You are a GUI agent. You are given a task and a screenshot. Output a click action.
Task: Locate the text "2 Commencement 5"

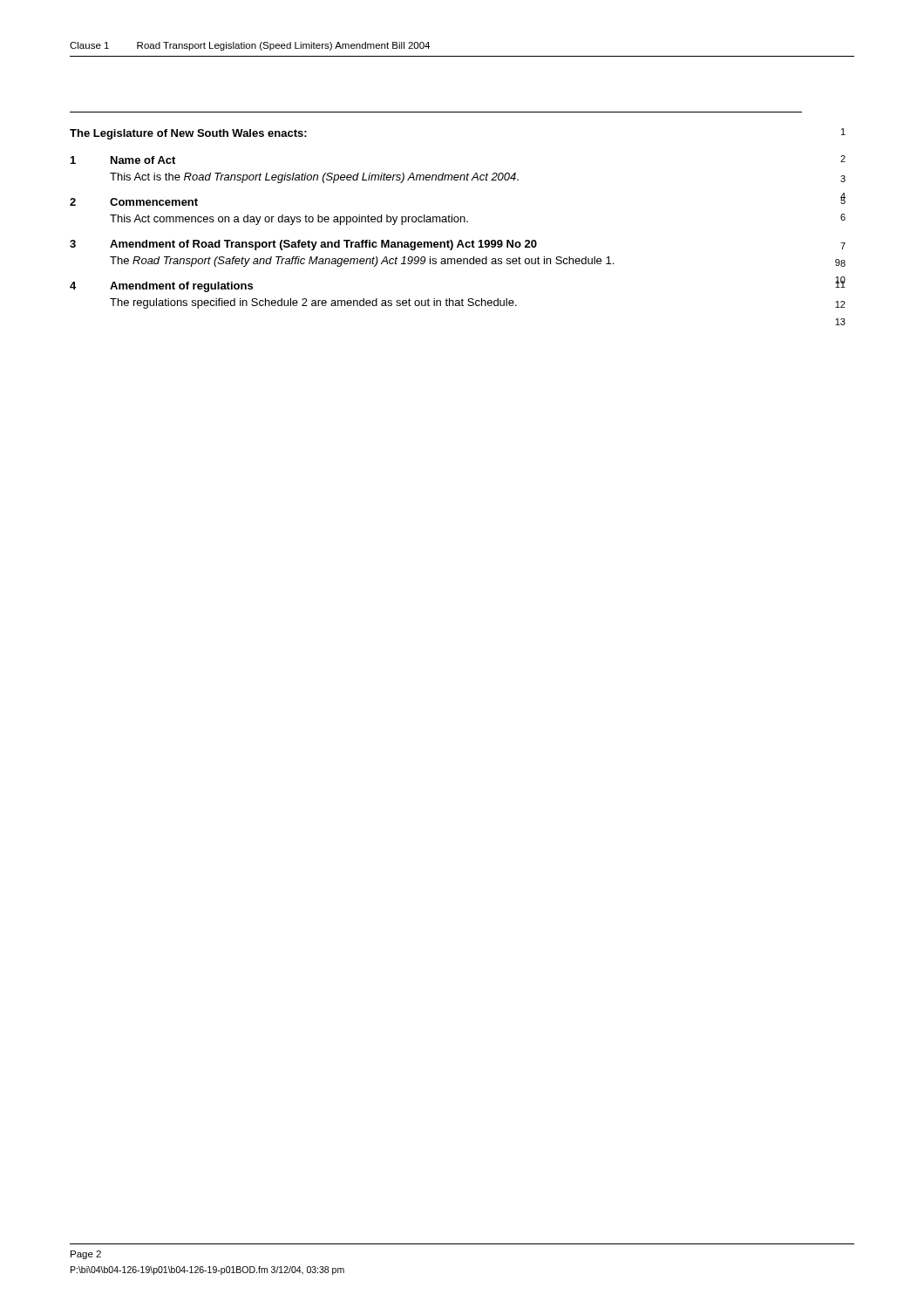click(x=134, y=202)
